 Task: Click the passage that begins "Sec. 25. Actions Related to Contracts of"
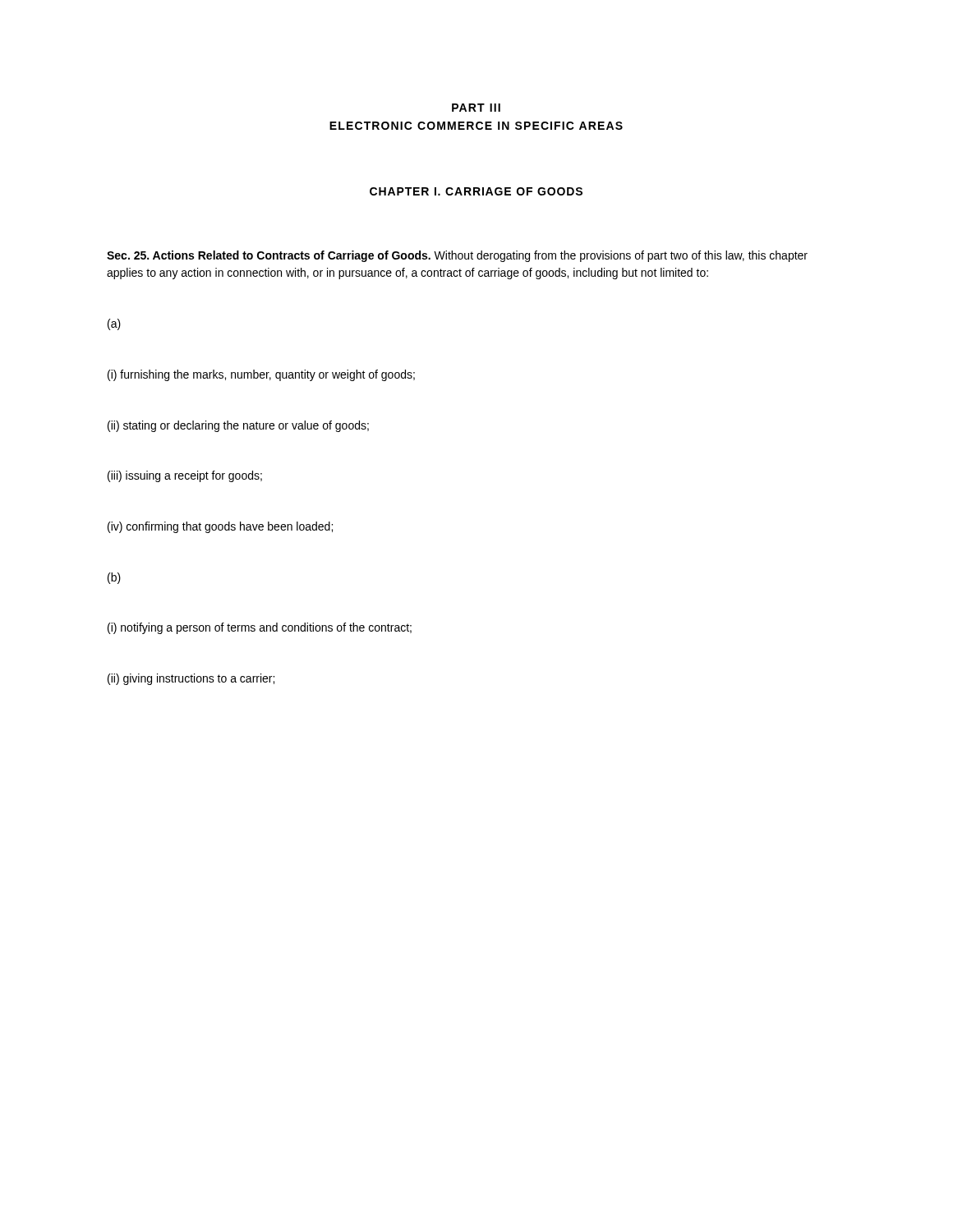tap(457, 264)
